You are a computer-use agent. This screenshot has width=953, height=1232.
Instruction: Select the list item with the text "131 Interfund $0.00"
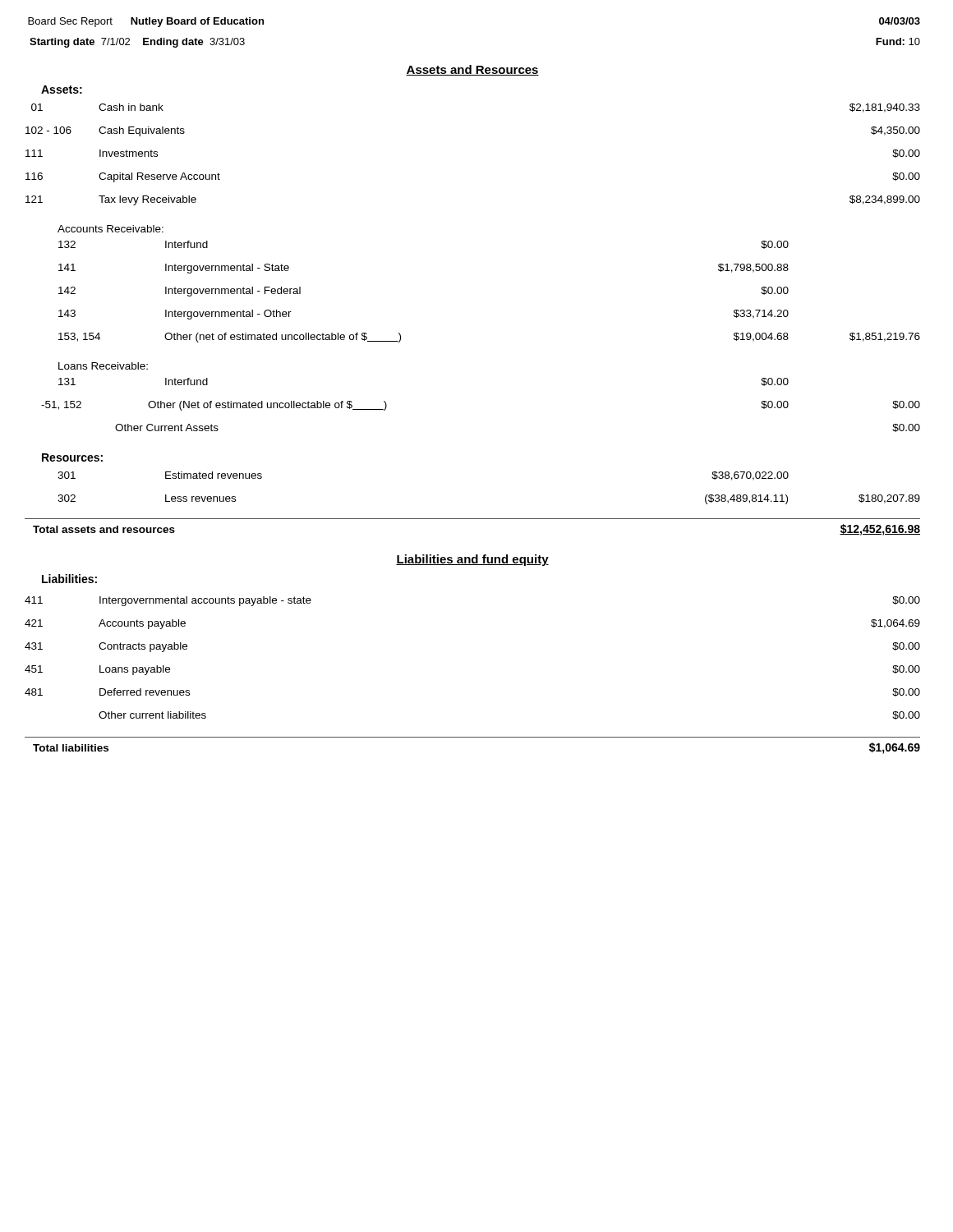coord(67,382)
